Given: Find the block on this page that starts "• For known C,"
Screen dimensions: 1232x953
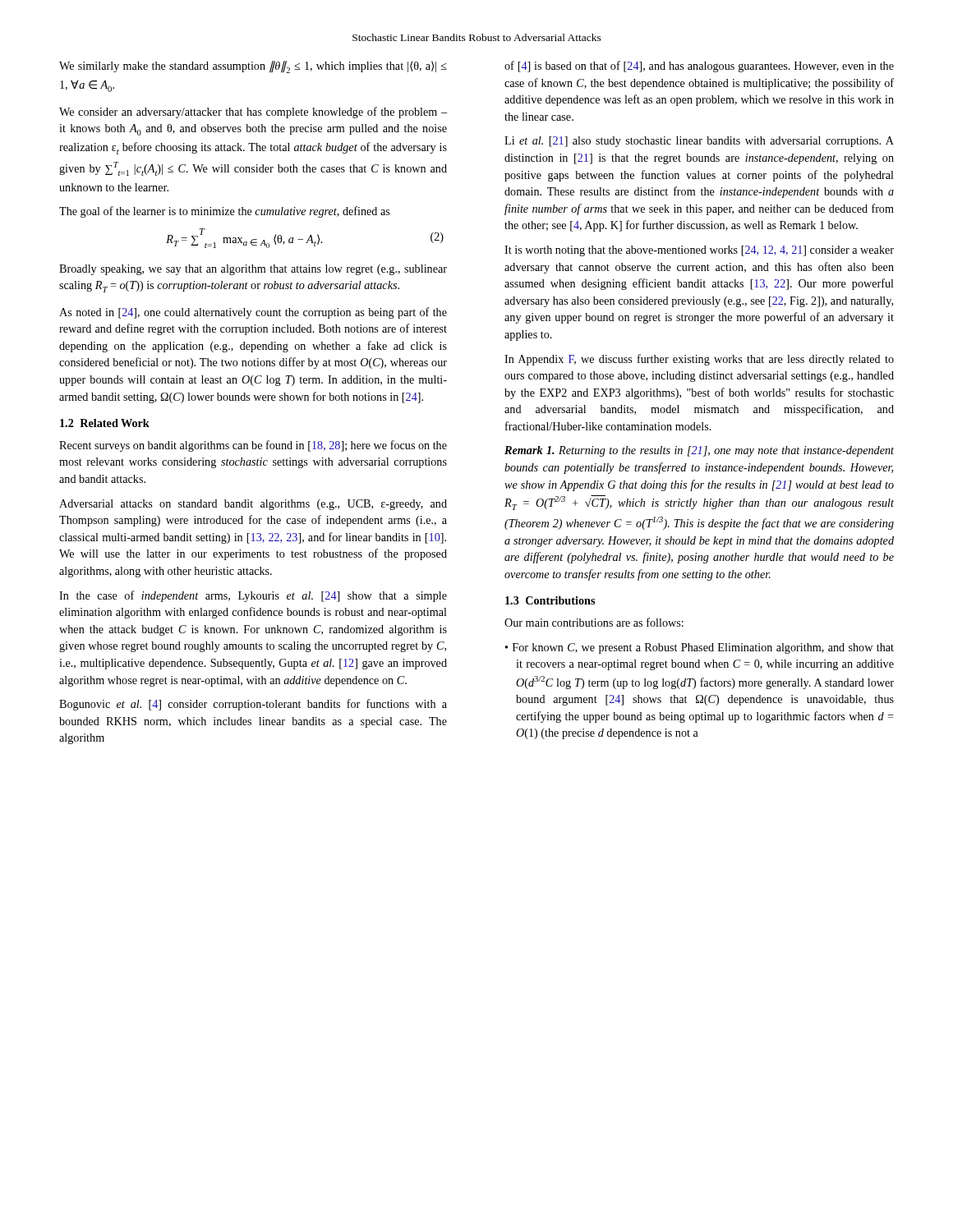Looking at the screenshot, I should [699, 690].
